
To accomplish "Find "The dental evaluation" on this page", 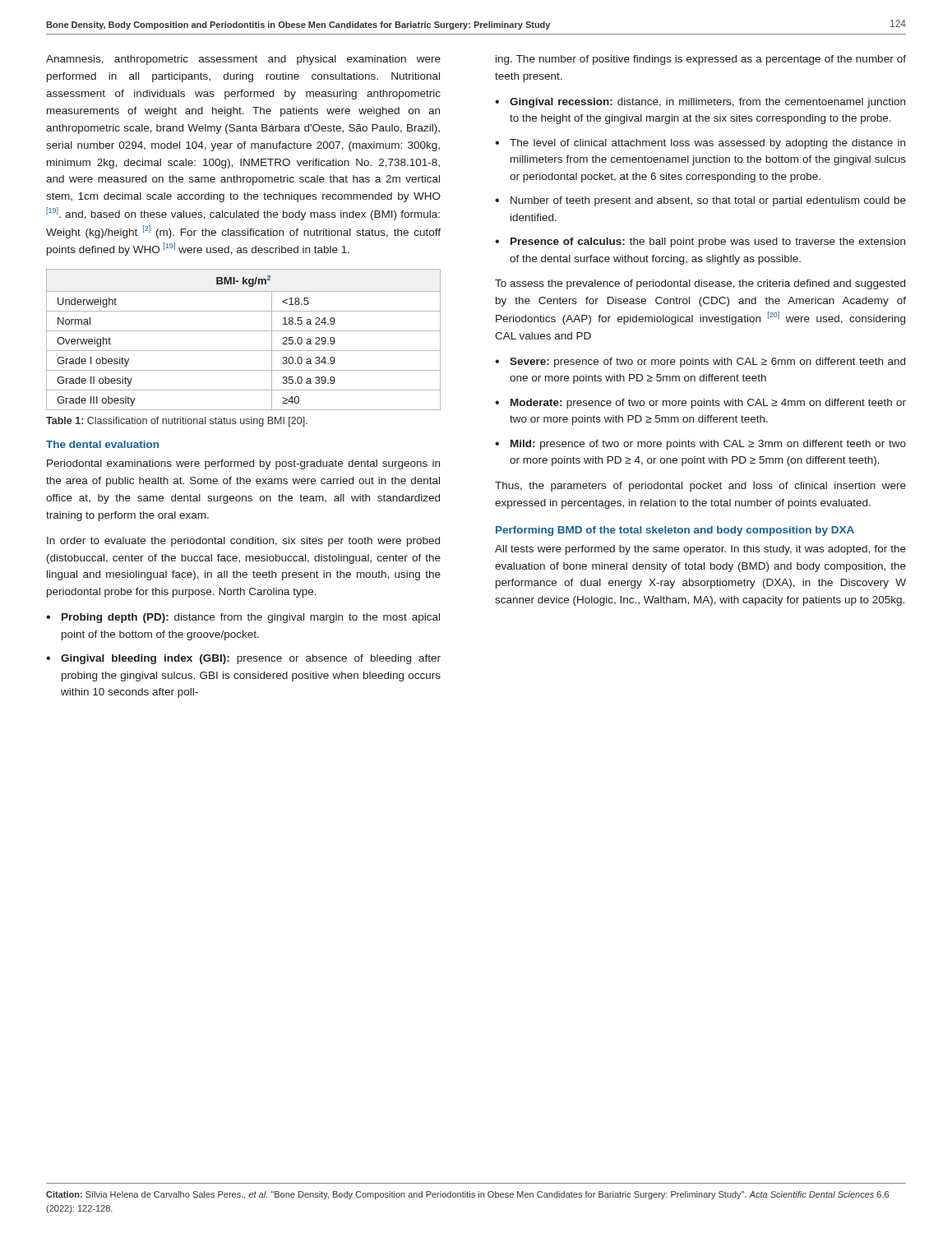I will 103,444.
